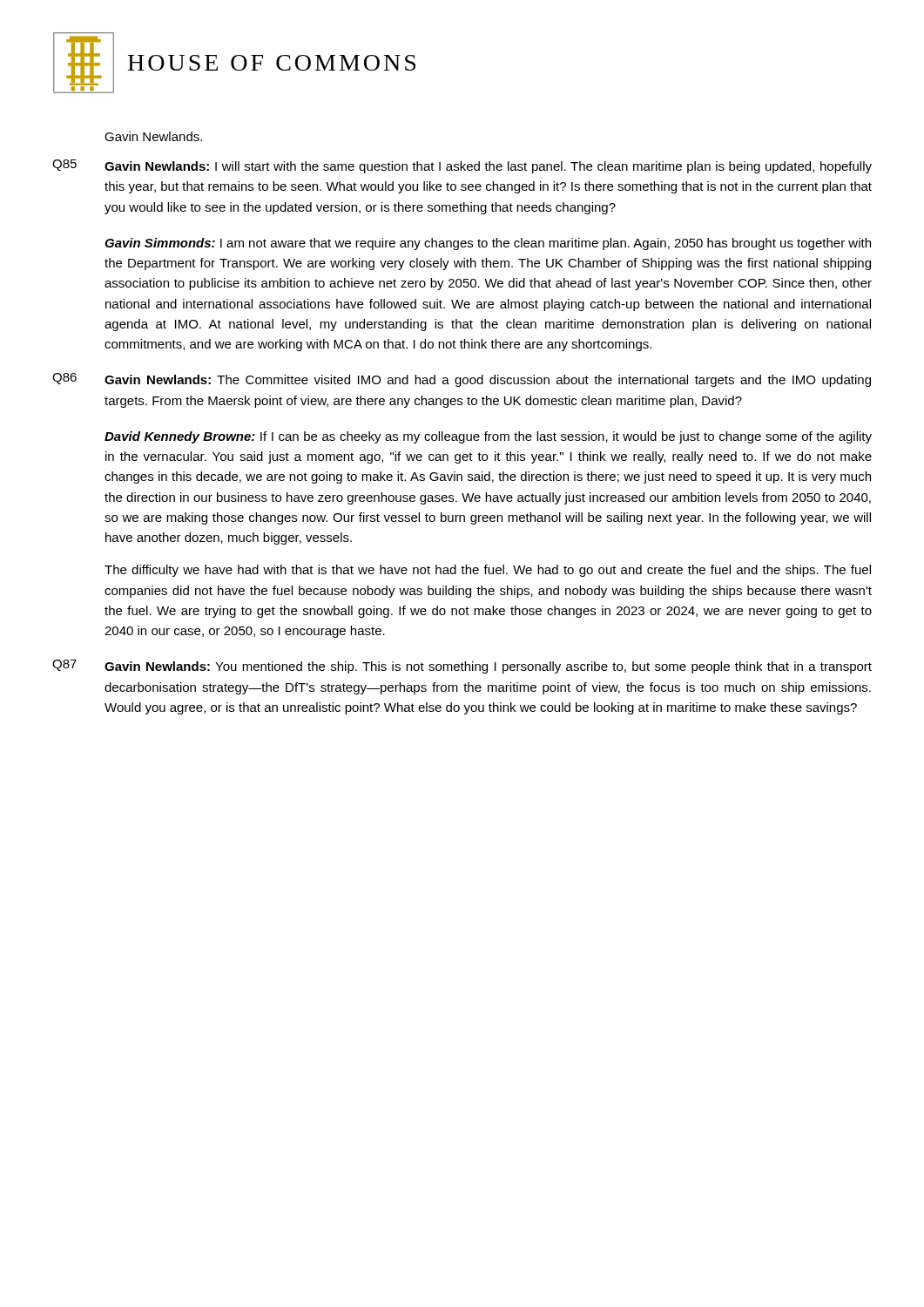Find the element starting "Q86 Gavin Newlands: The Committee visited IMO and"
Viewport: 924px width, 1307px height.
pyautogui.click(x=462, y=505)
